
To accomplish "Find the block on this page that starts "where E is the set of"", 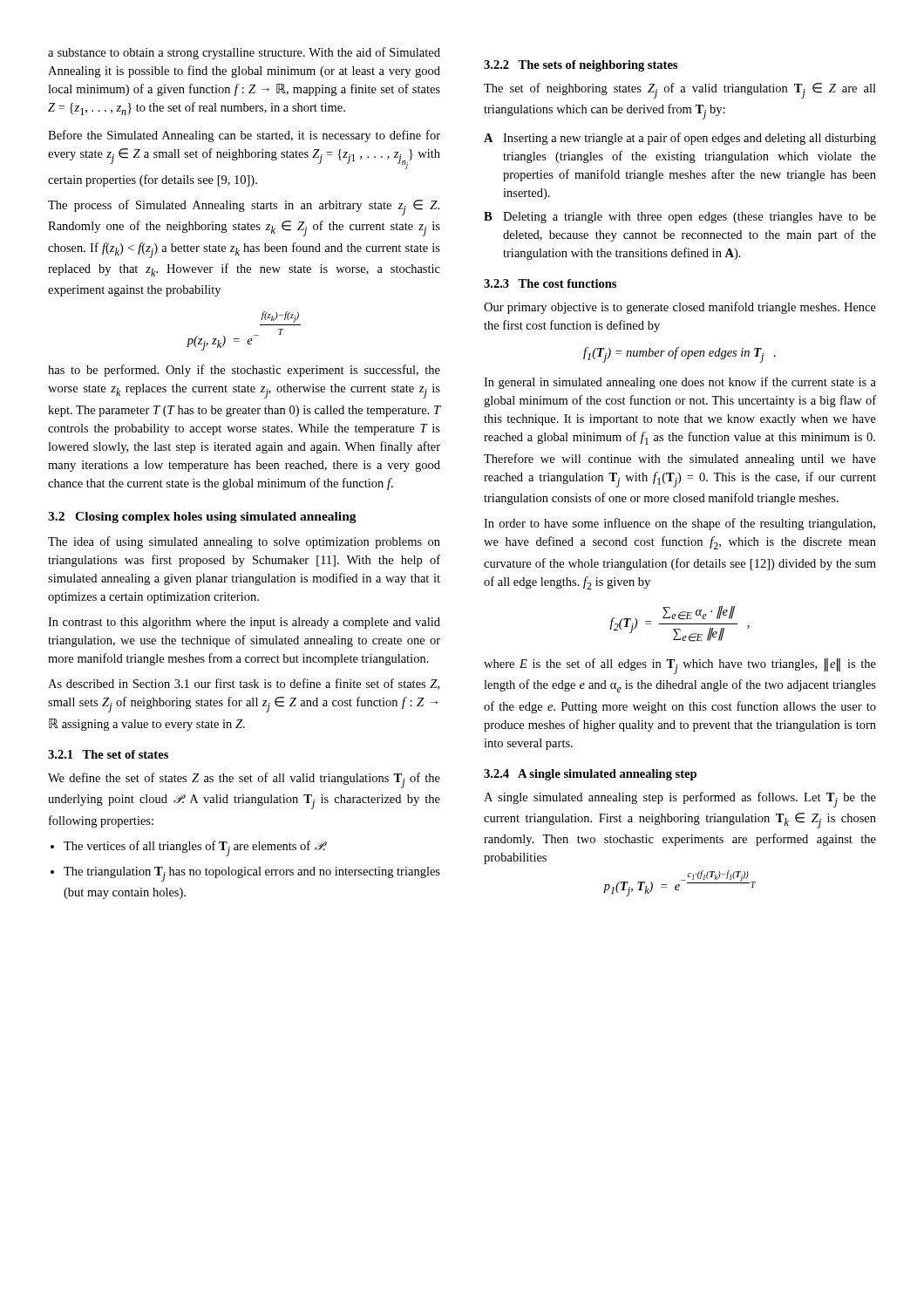I will [x=680, y=703].
